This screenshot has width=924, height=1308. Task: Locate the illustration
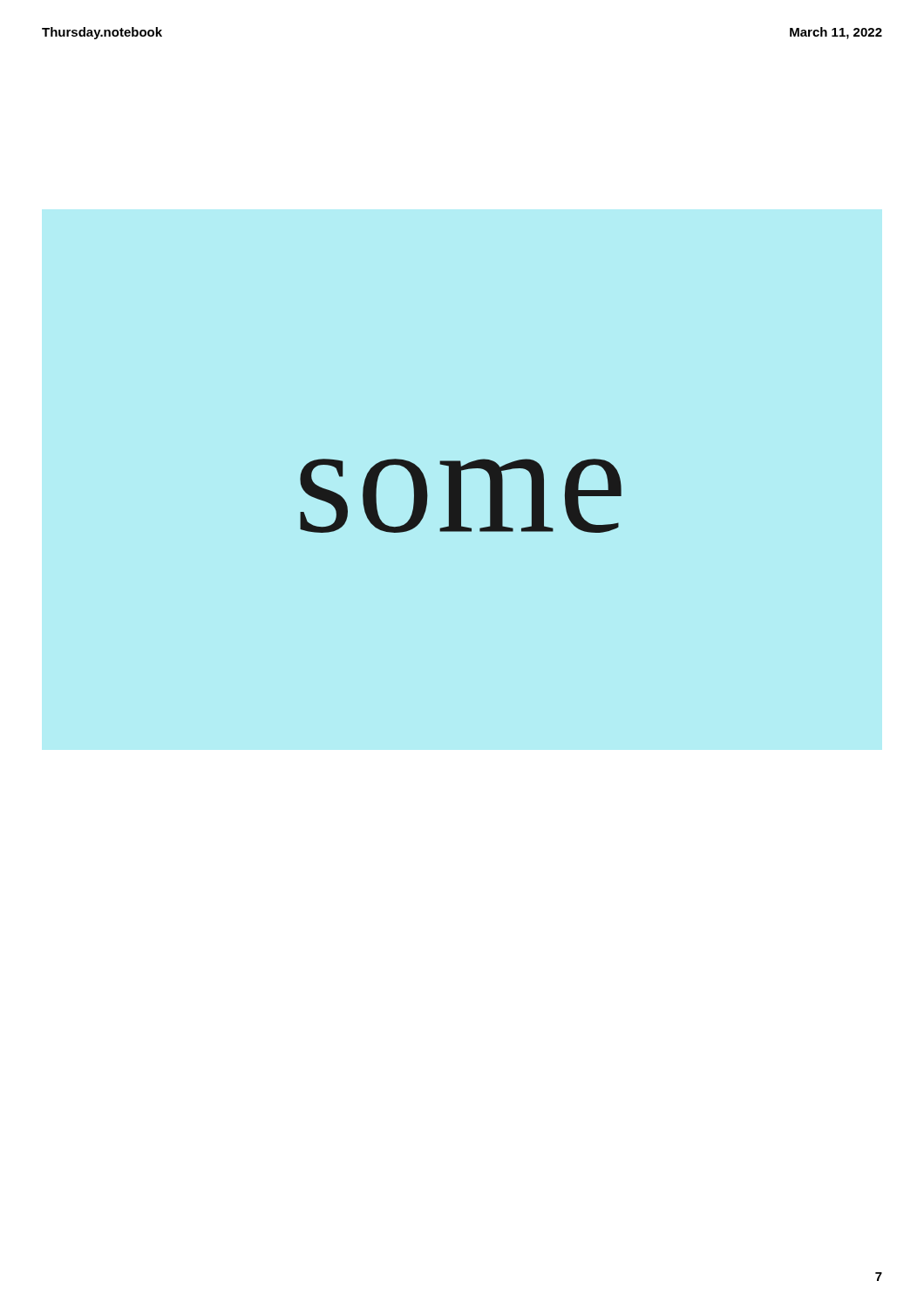pyautogui.click(x=462, y=480)
